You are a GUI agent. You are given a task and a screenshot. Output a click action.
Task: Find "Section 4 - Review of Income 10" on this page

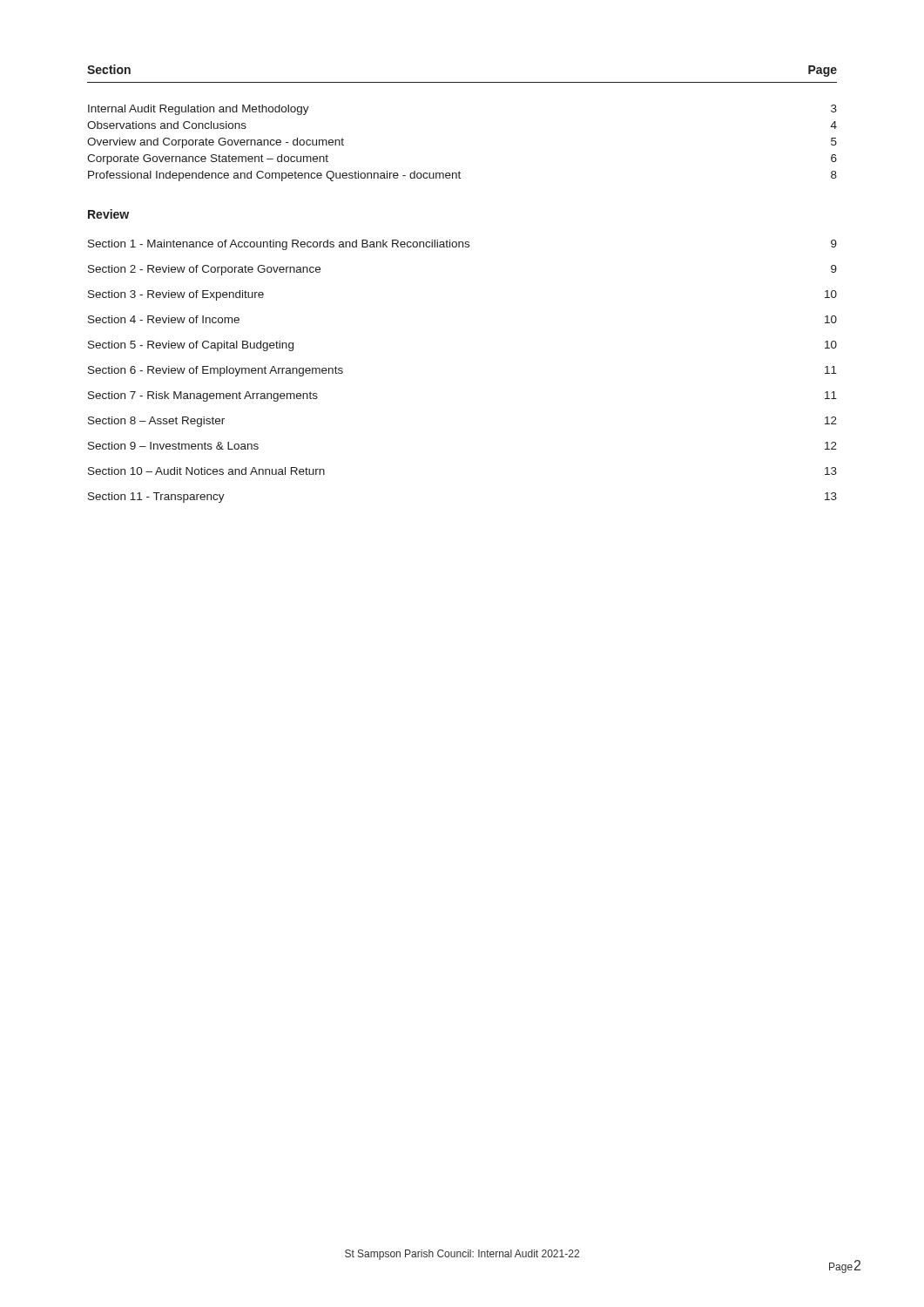pyautogui.click(x=161, y=319)
